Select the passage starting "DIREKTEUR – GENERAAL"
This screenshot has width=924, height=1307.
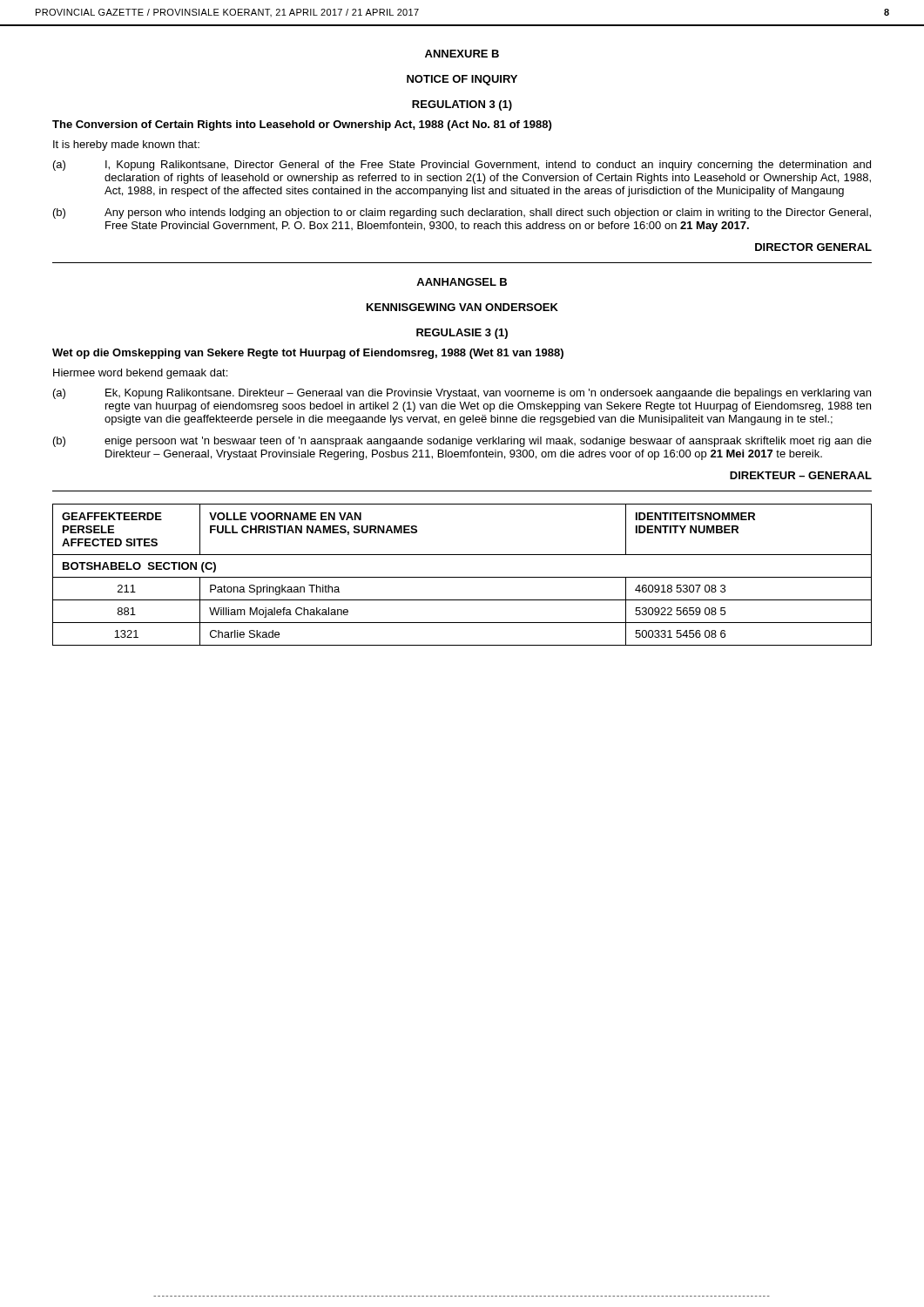[801, 475]
